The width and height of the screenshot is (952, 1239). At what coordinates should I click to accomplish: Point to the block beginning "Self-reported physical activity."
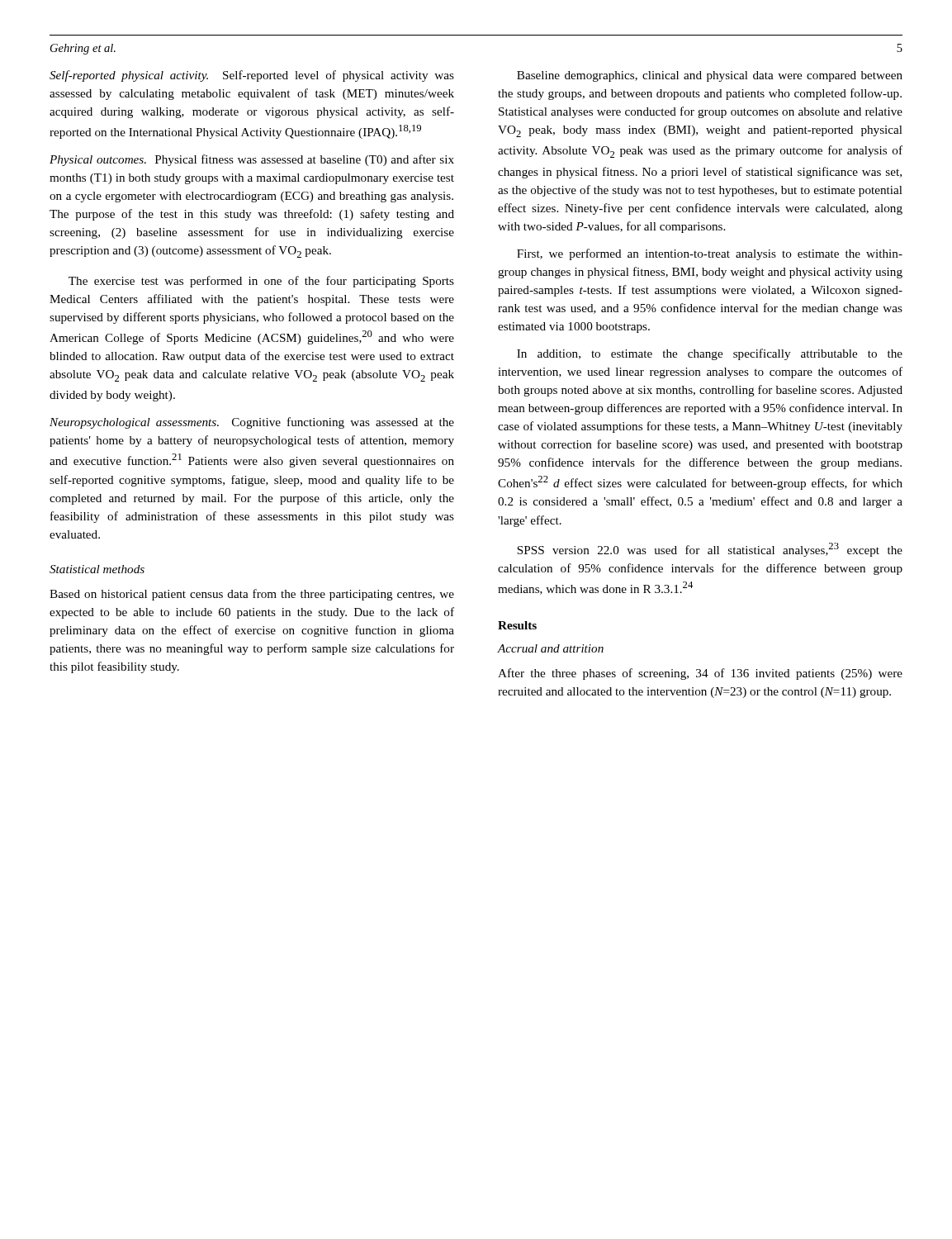(x=252, y=104)
